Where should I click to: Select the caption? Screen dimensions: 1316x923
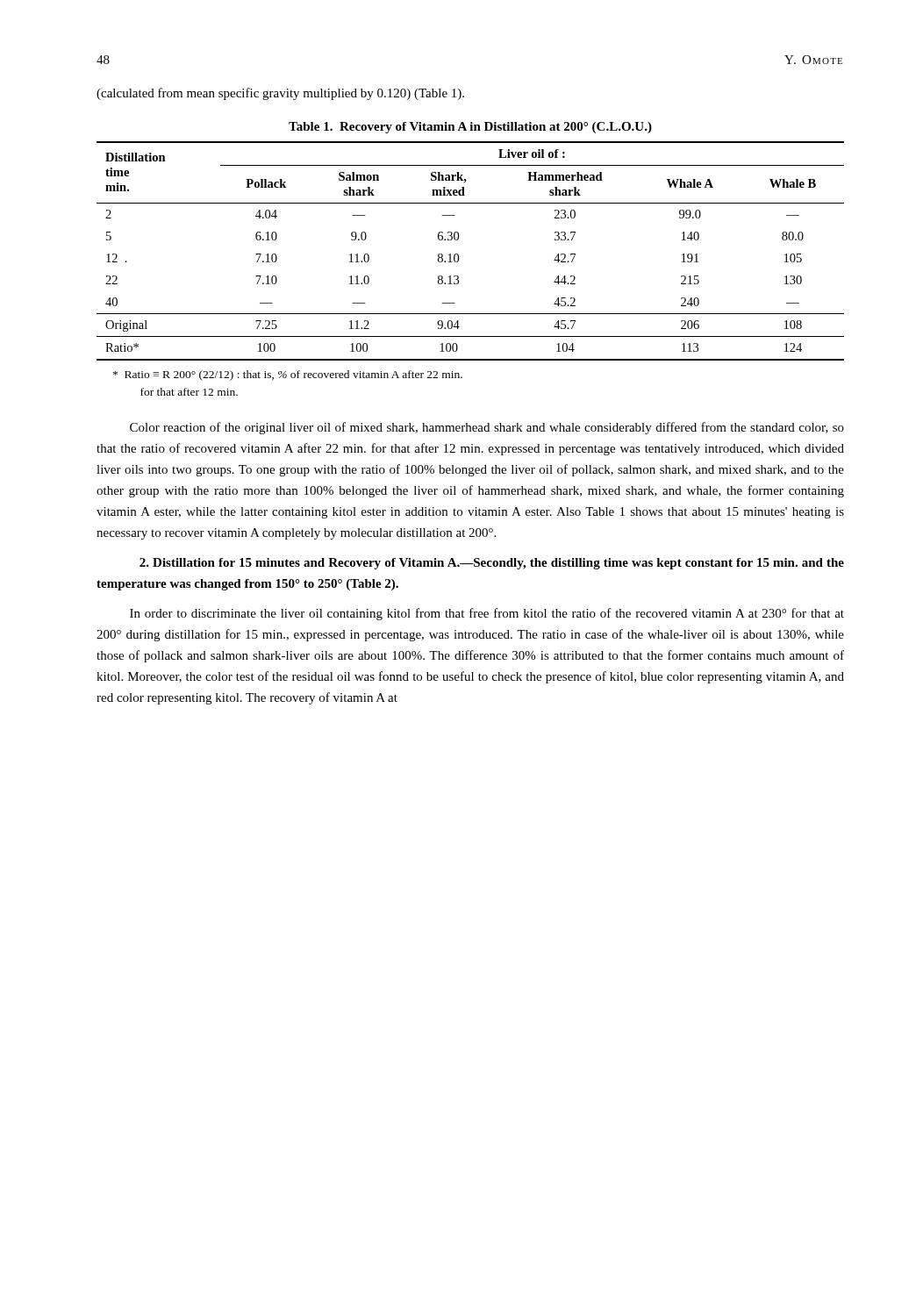[470, 126]
